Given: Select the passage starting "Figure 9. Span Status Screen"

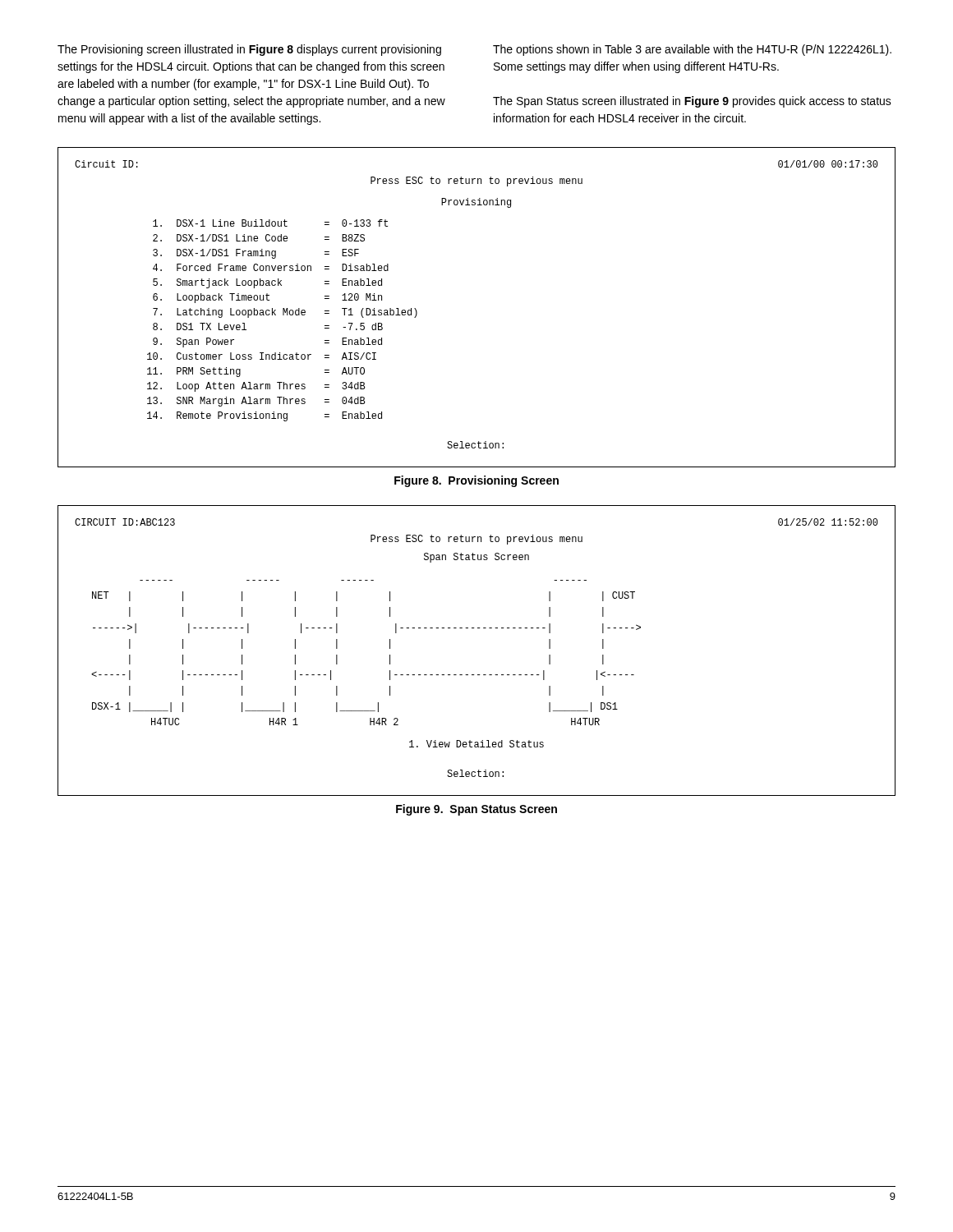Looking at the screenshot, I should click(x=476, y=809).
